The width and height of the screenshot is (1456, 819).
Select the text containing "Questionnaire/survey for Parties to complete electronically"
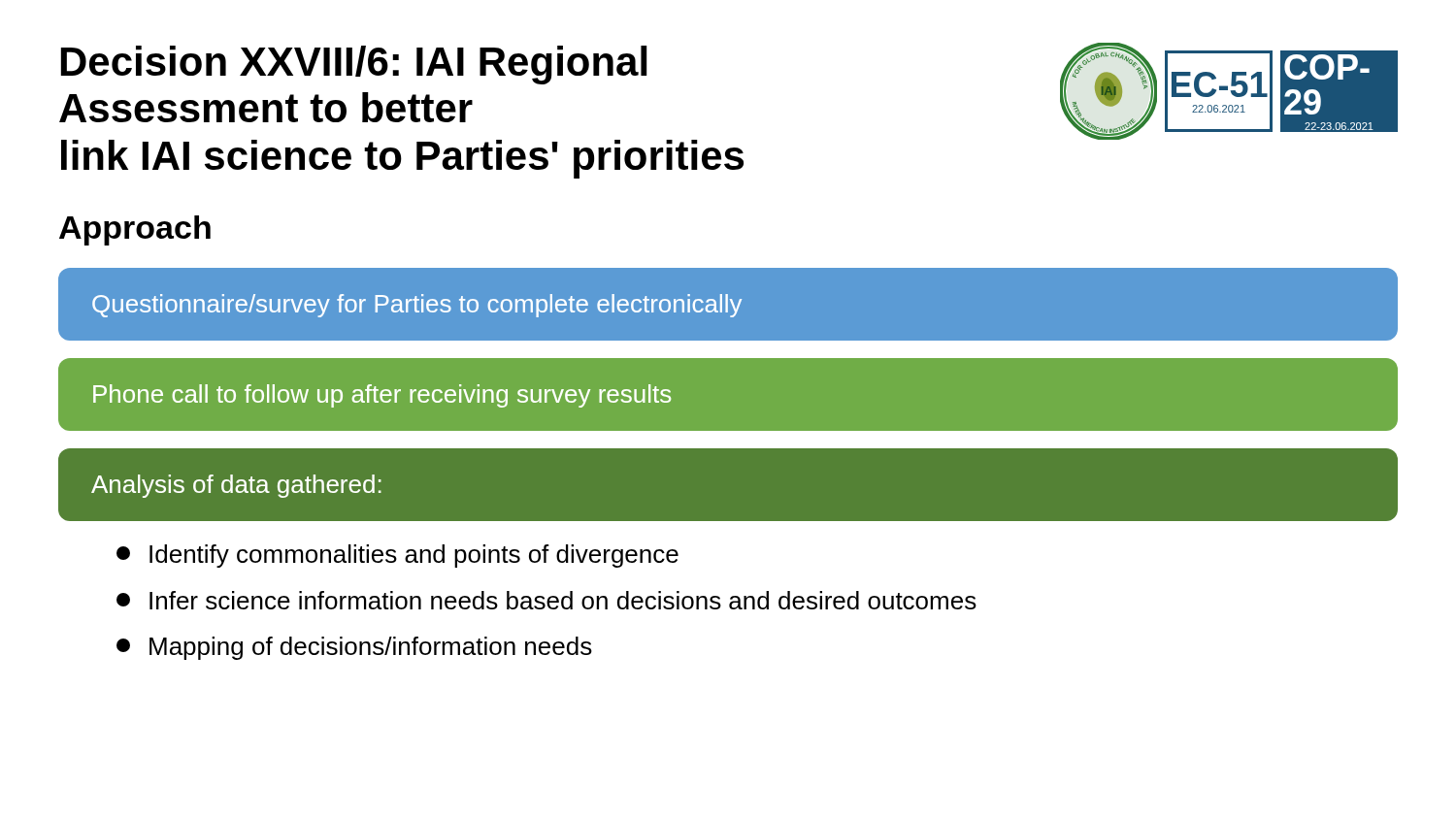(x=417, y=304)
